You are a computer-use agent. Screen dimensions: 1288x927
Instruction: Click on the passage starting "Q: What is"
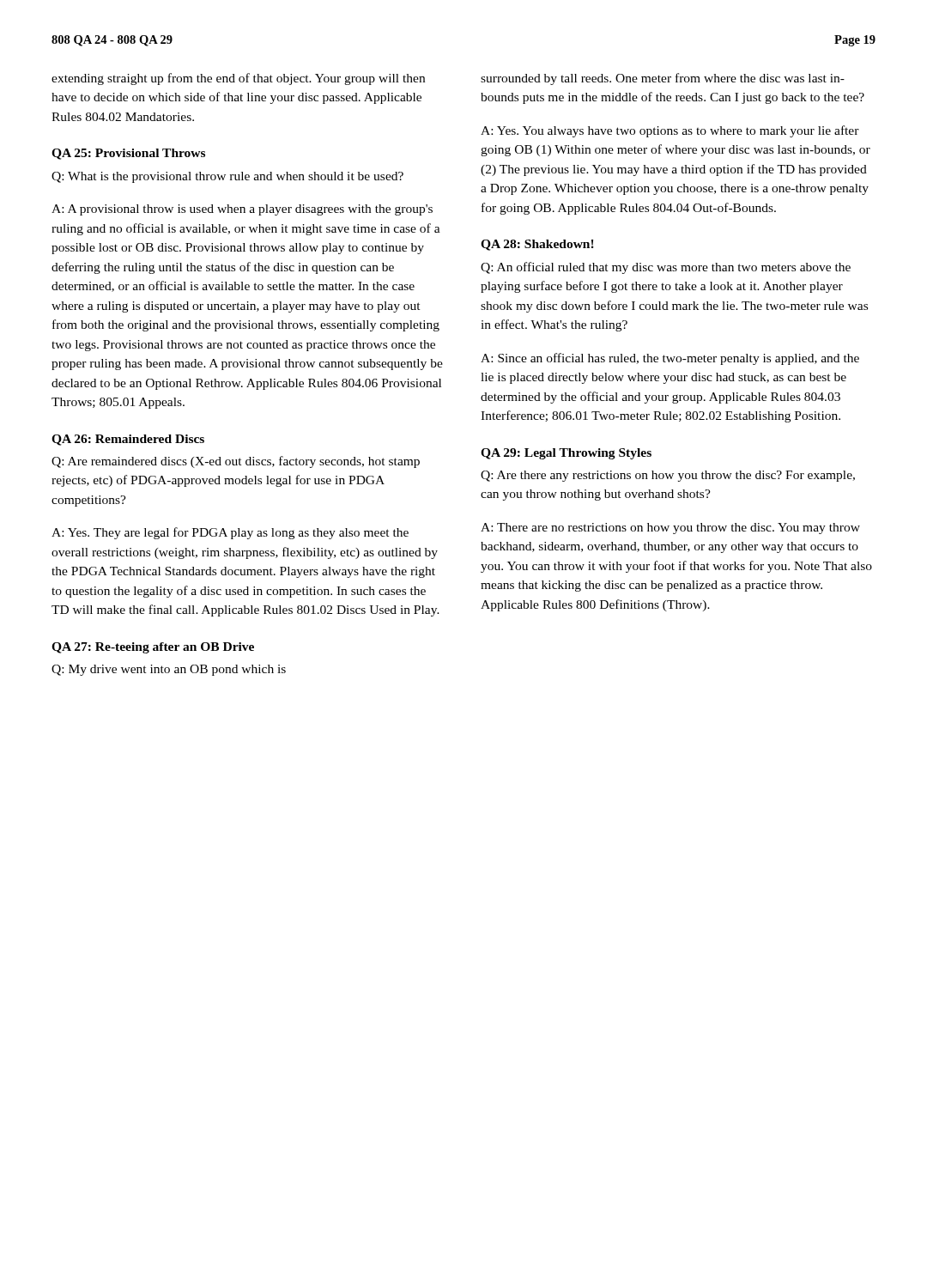tap(249, 176)
